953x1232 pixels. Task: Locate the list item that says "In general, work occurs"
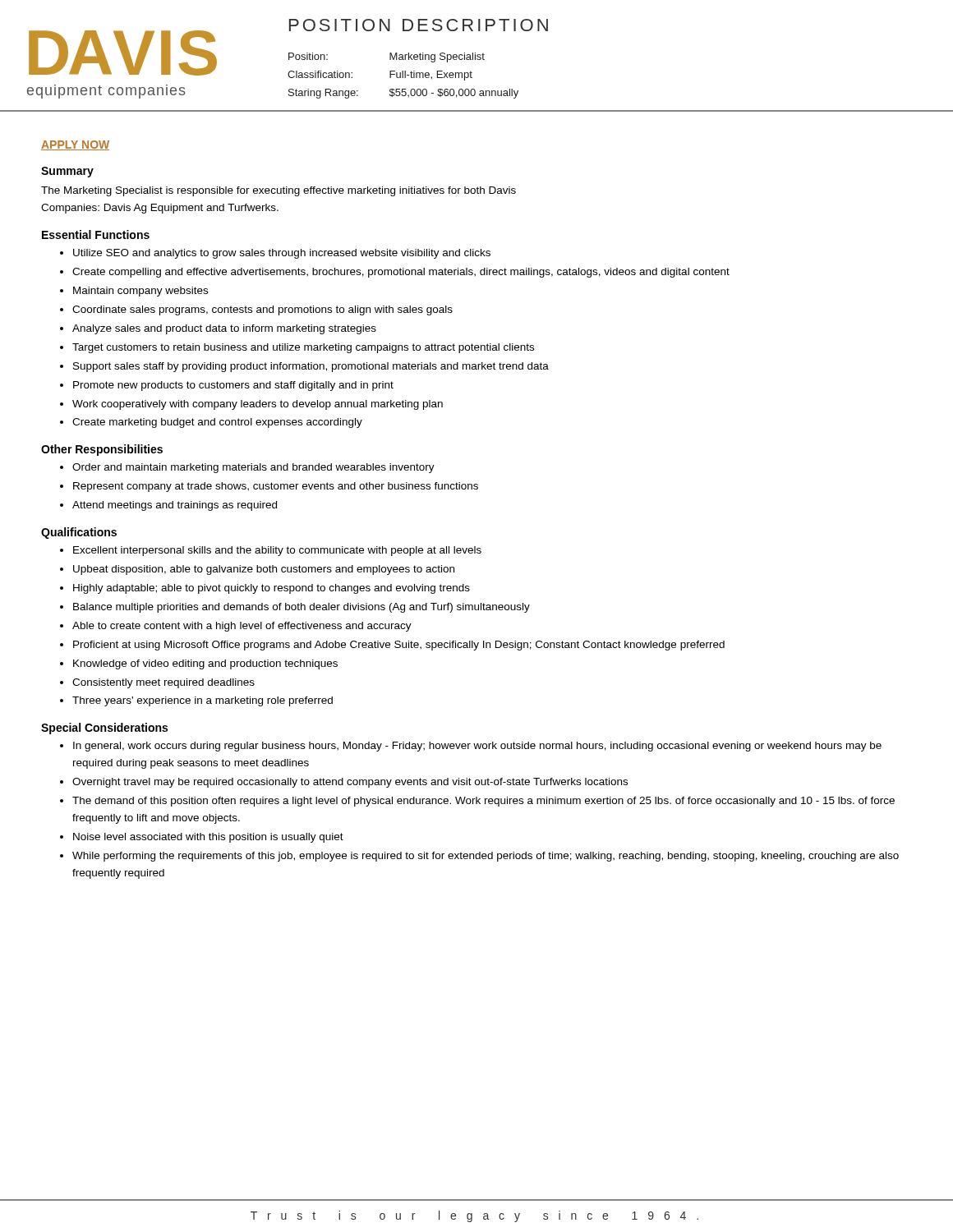point(477,754)
